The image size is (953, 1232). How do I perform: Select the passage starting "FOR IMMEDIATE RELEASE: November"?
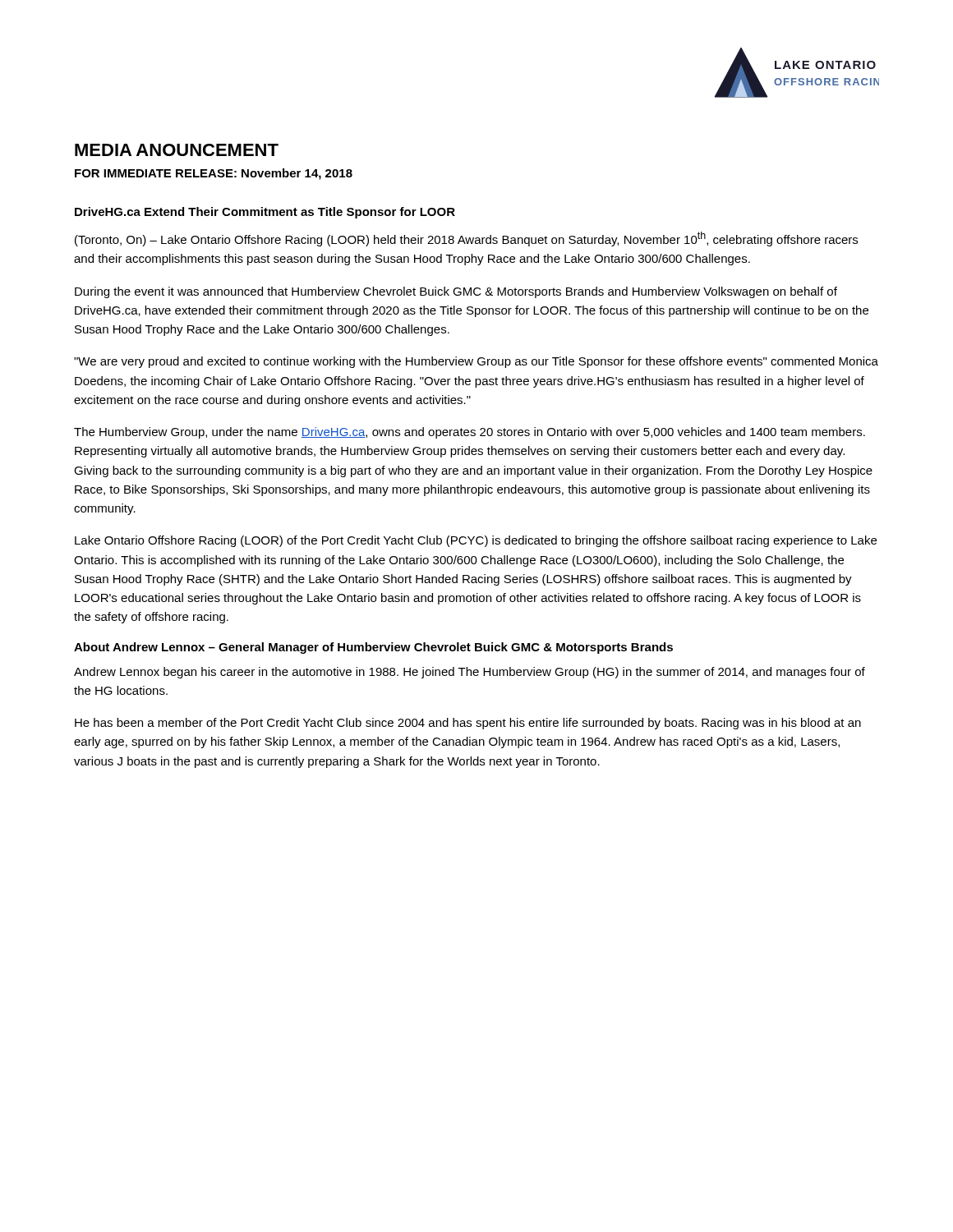[213, 173]
